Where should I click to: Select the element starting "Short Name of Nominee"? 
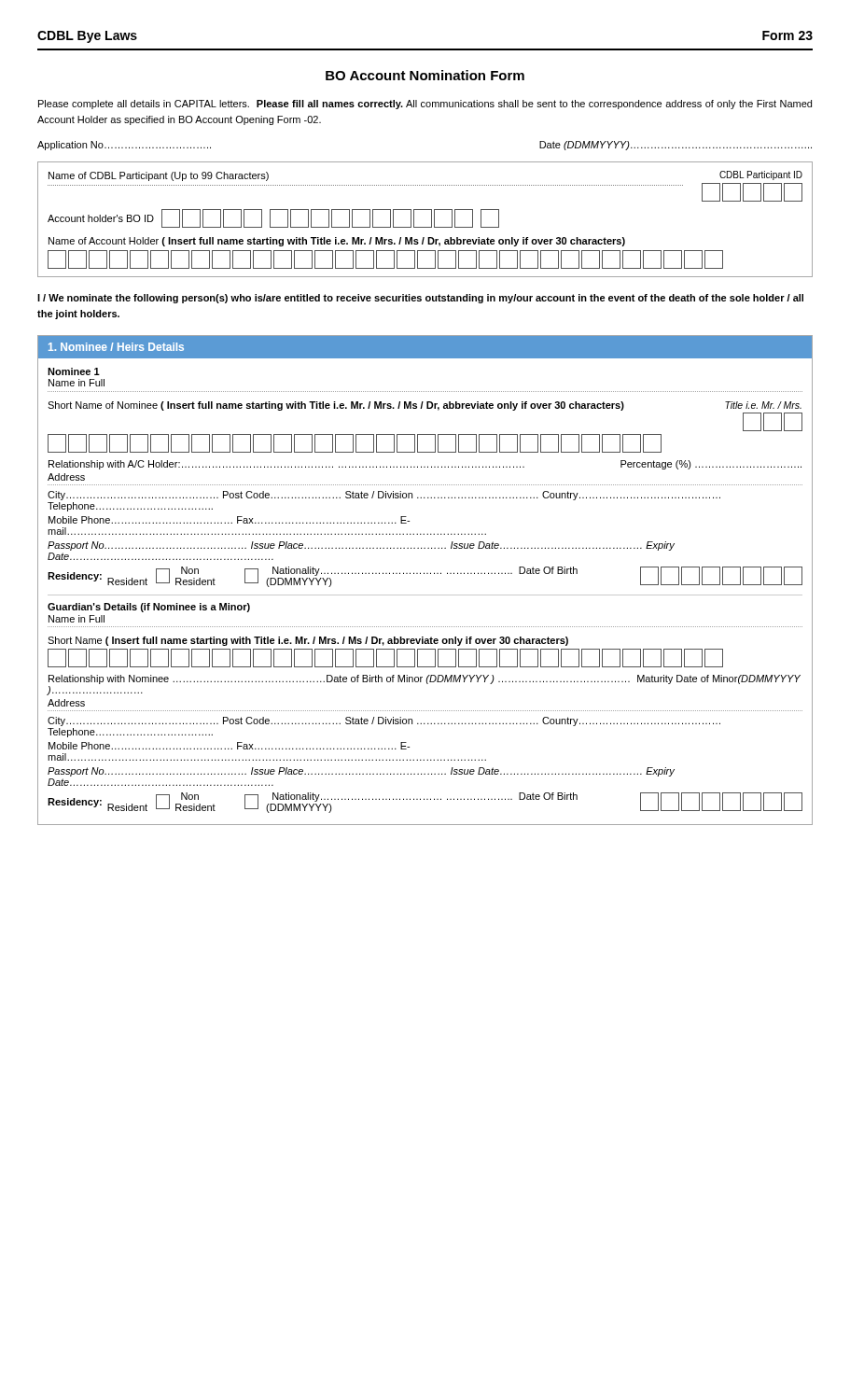[425, 416]
